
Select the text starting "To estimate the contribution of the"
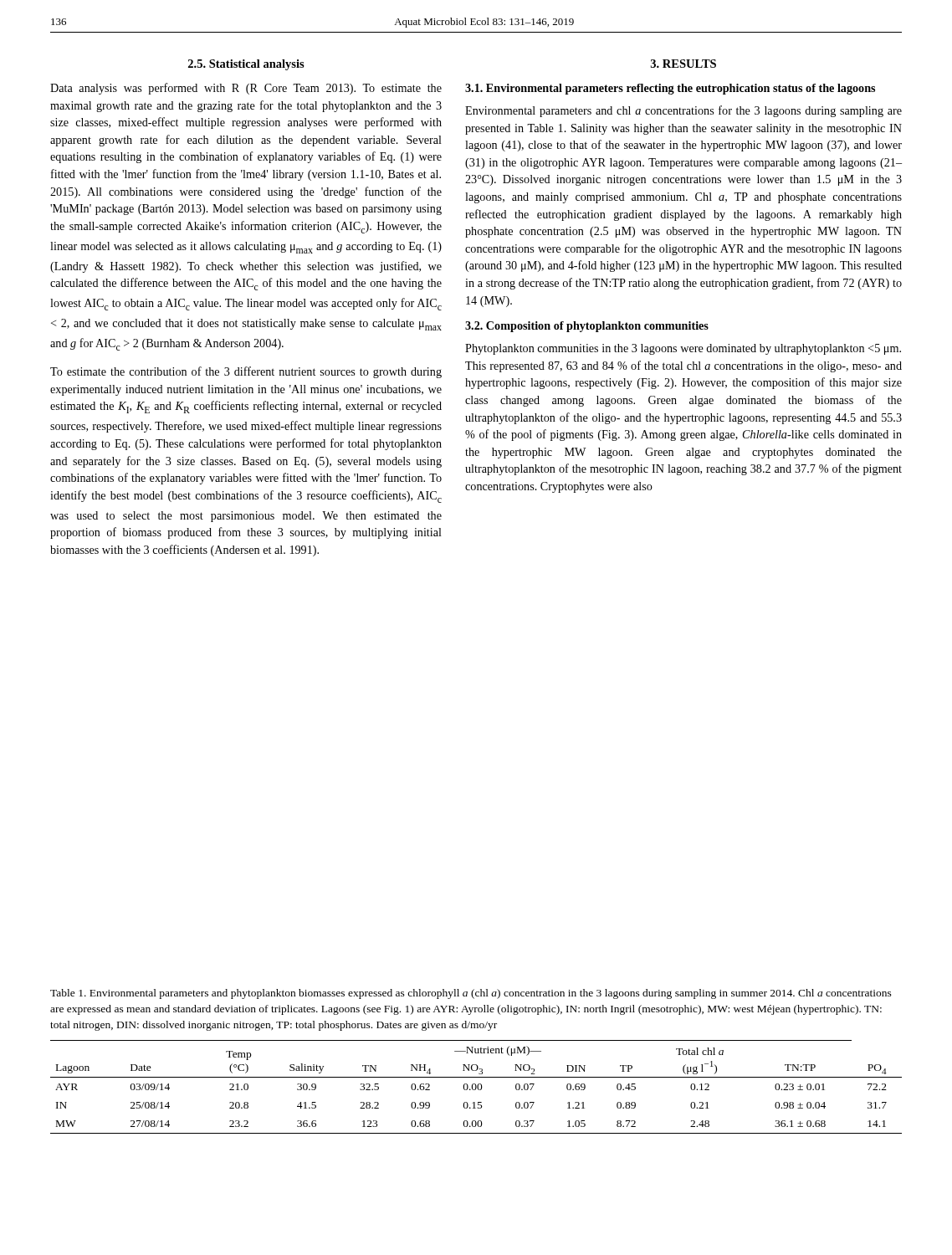click(x=246, y=461)
